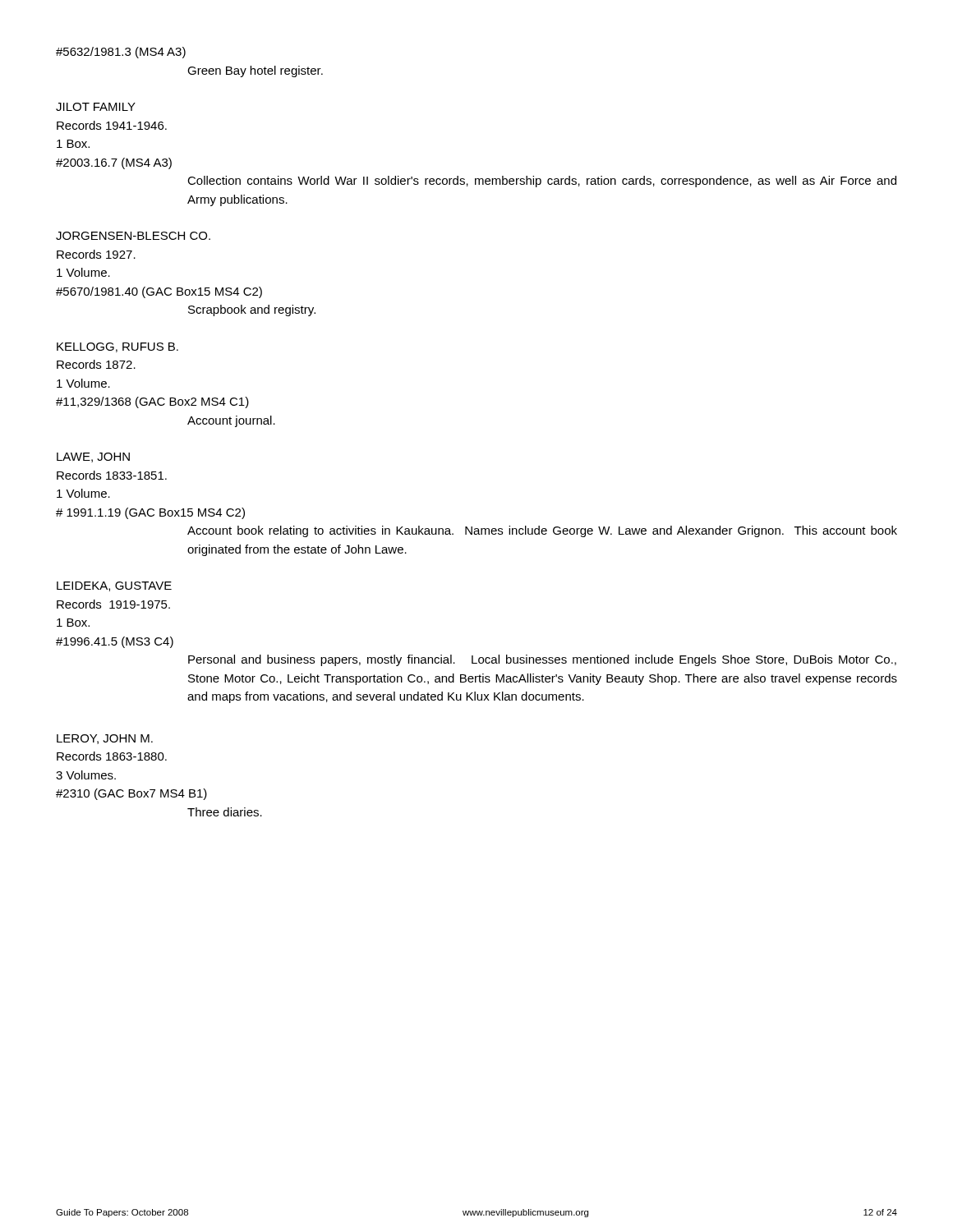Point to the block beginning "5632/1981.3 (MS4 A3)"
The width and height of the screenshot is (953, 1232).
point(121,53)
